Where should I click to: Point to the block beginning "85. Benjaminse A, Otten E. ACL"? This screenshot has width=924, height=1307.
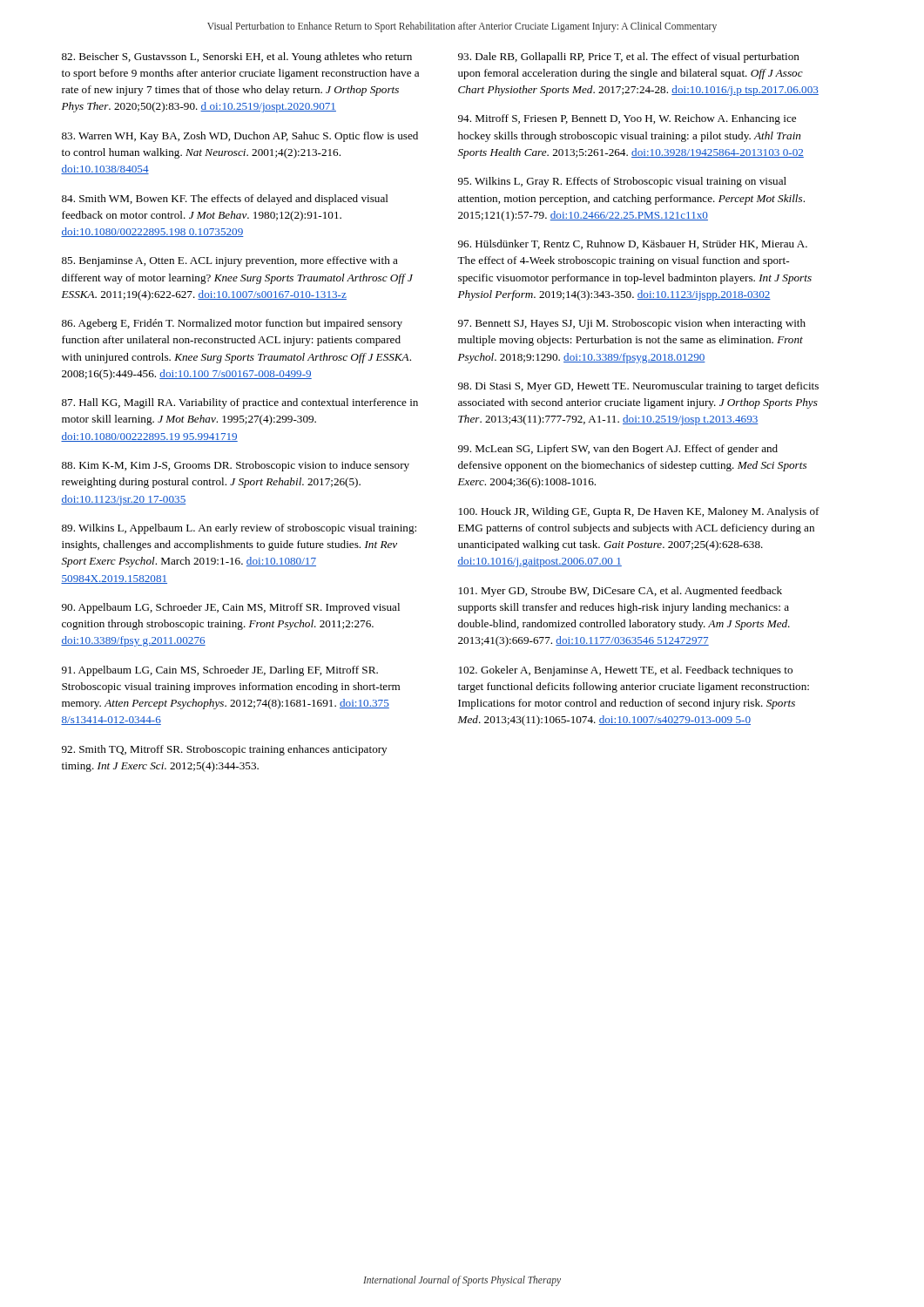(237, 277)
